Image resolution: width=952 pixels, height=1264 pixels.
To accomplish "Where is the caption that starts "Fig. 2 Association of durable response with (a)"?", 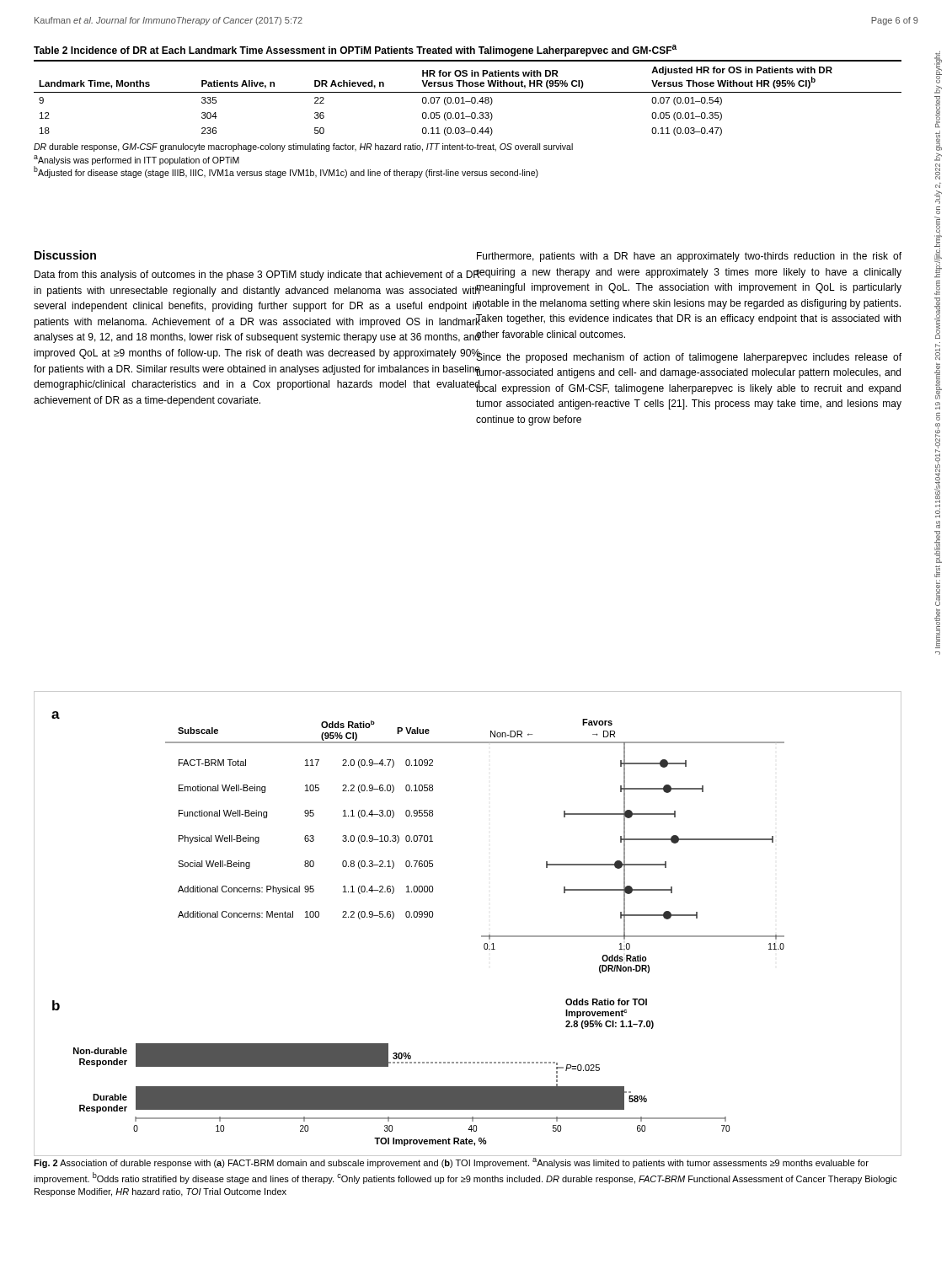I will coord(465,1176).
